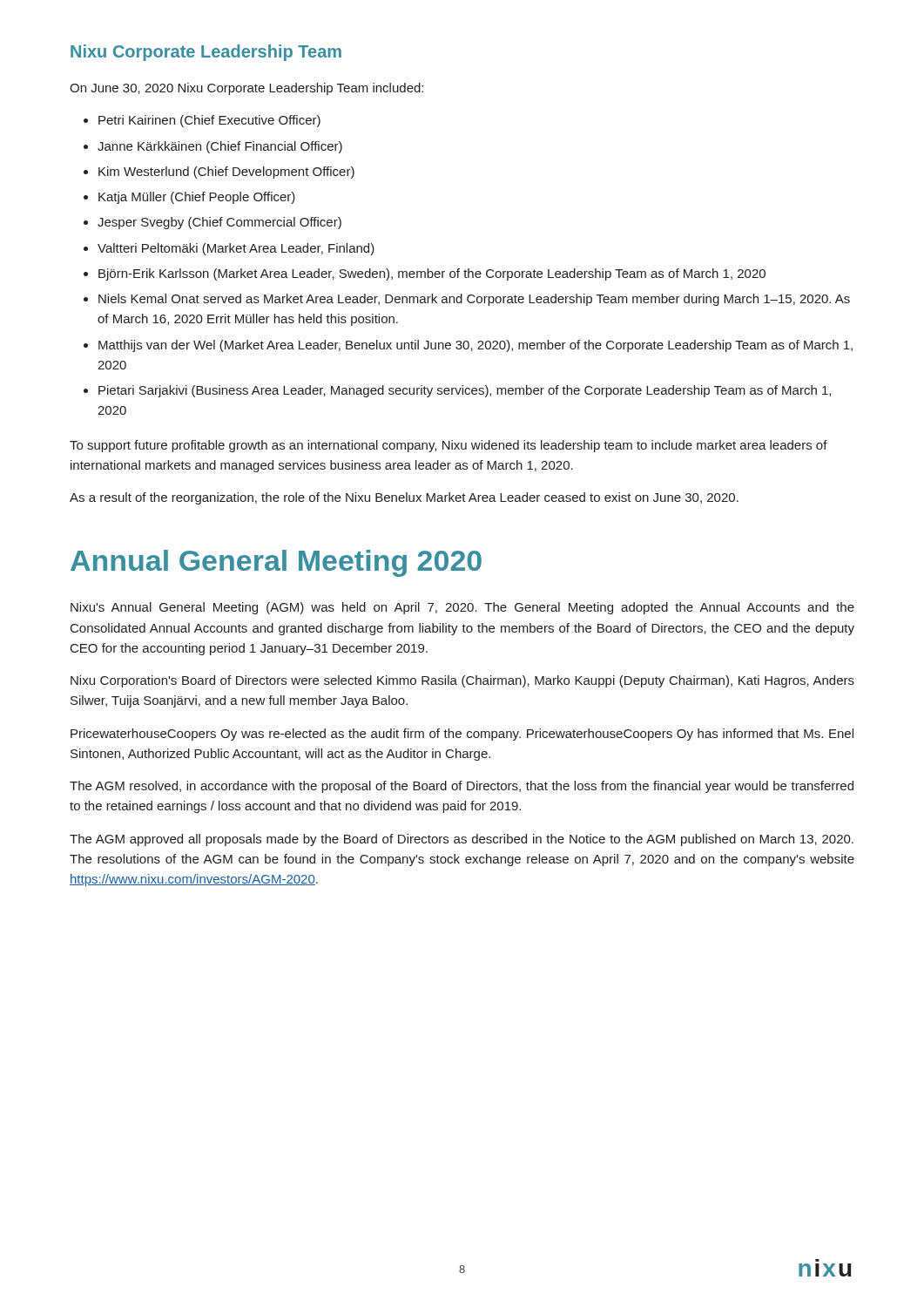Image resolution: width=924 pixels, height=1307 pixels.
Task: Locate the text starting "The AGM approved"
Action: (462, 859)
